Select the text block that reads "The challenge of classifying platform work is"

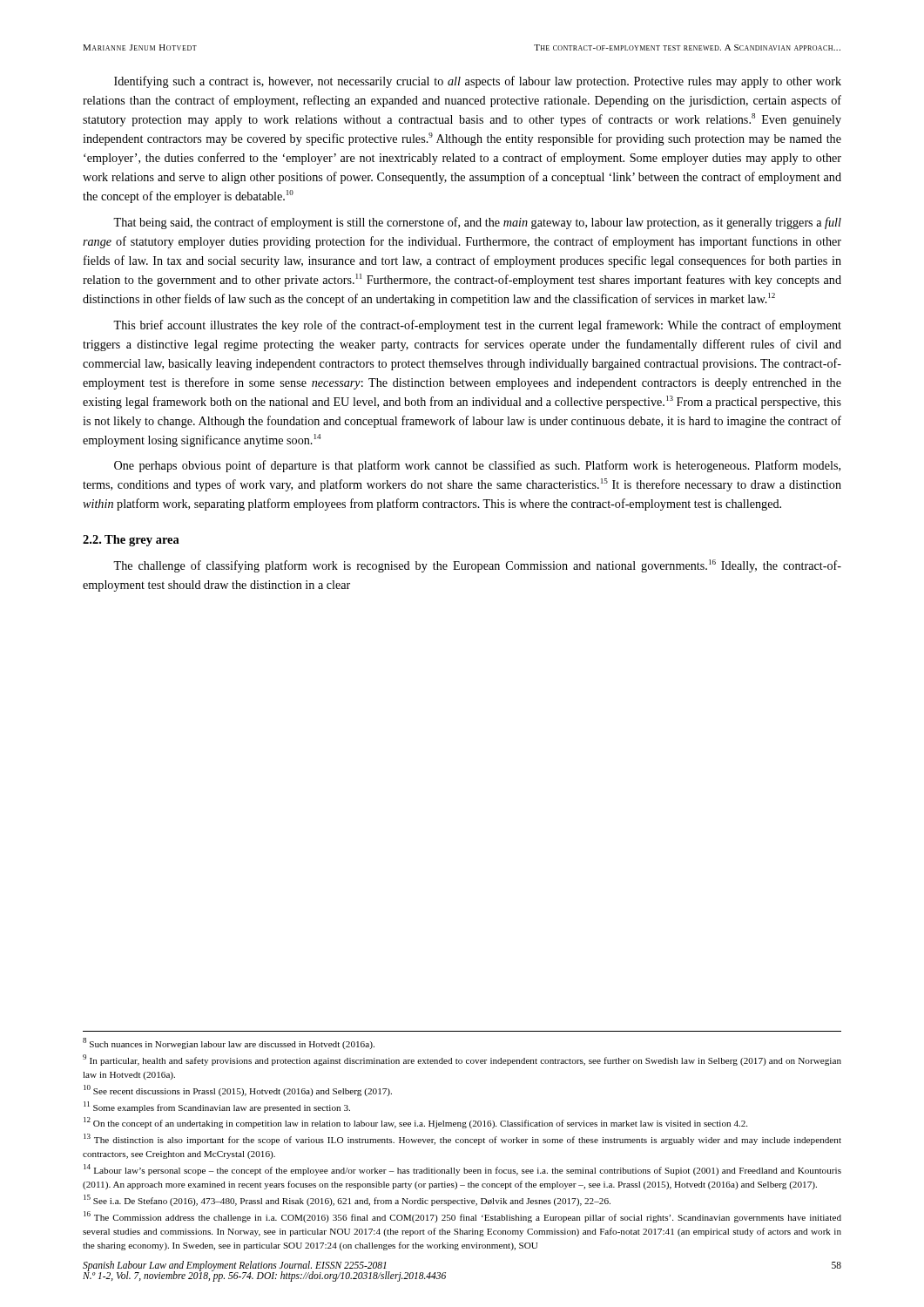pyautogui.click(x=462, y=575)
